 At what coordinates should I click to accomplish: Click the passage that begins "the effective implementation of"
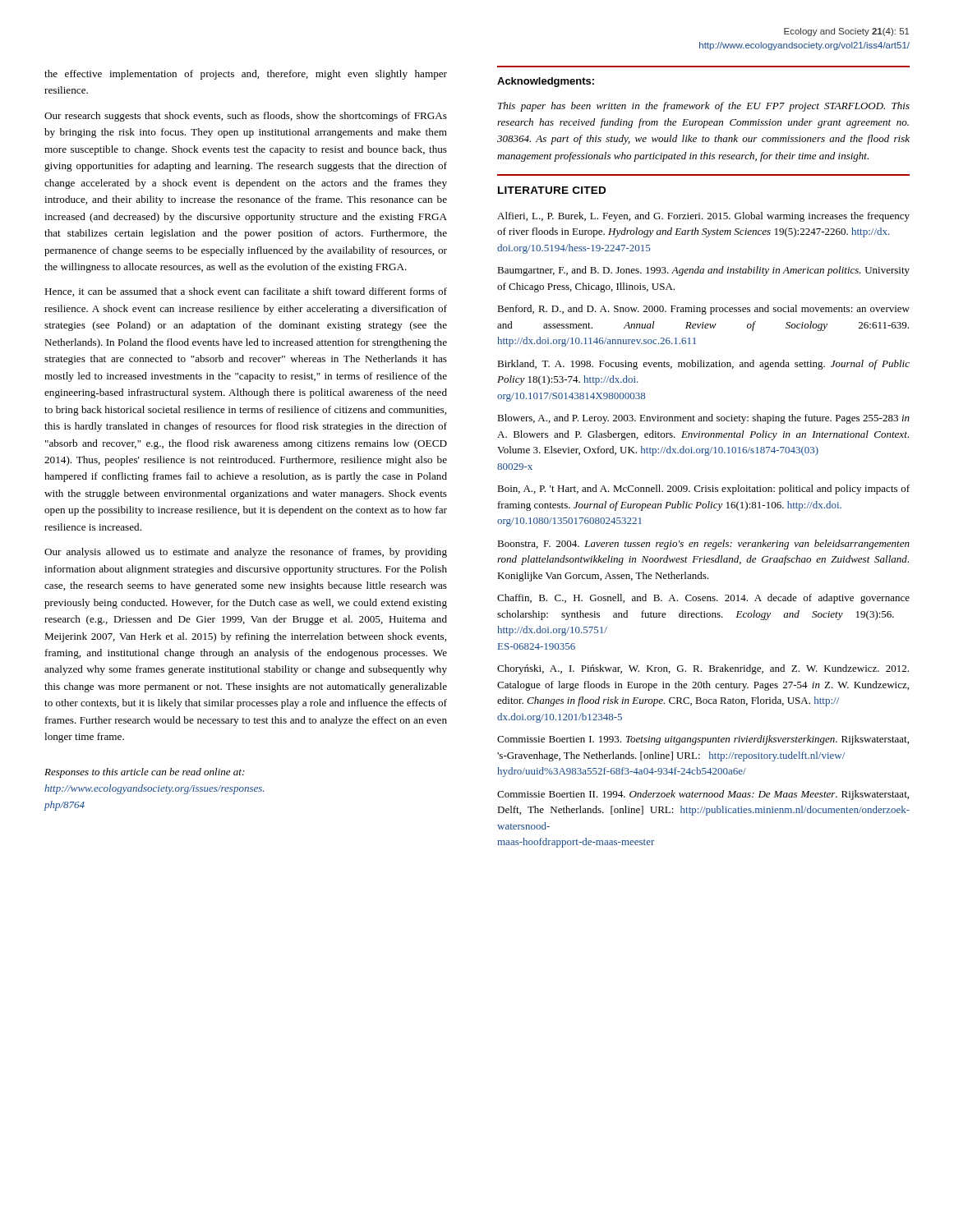point(246,406)
